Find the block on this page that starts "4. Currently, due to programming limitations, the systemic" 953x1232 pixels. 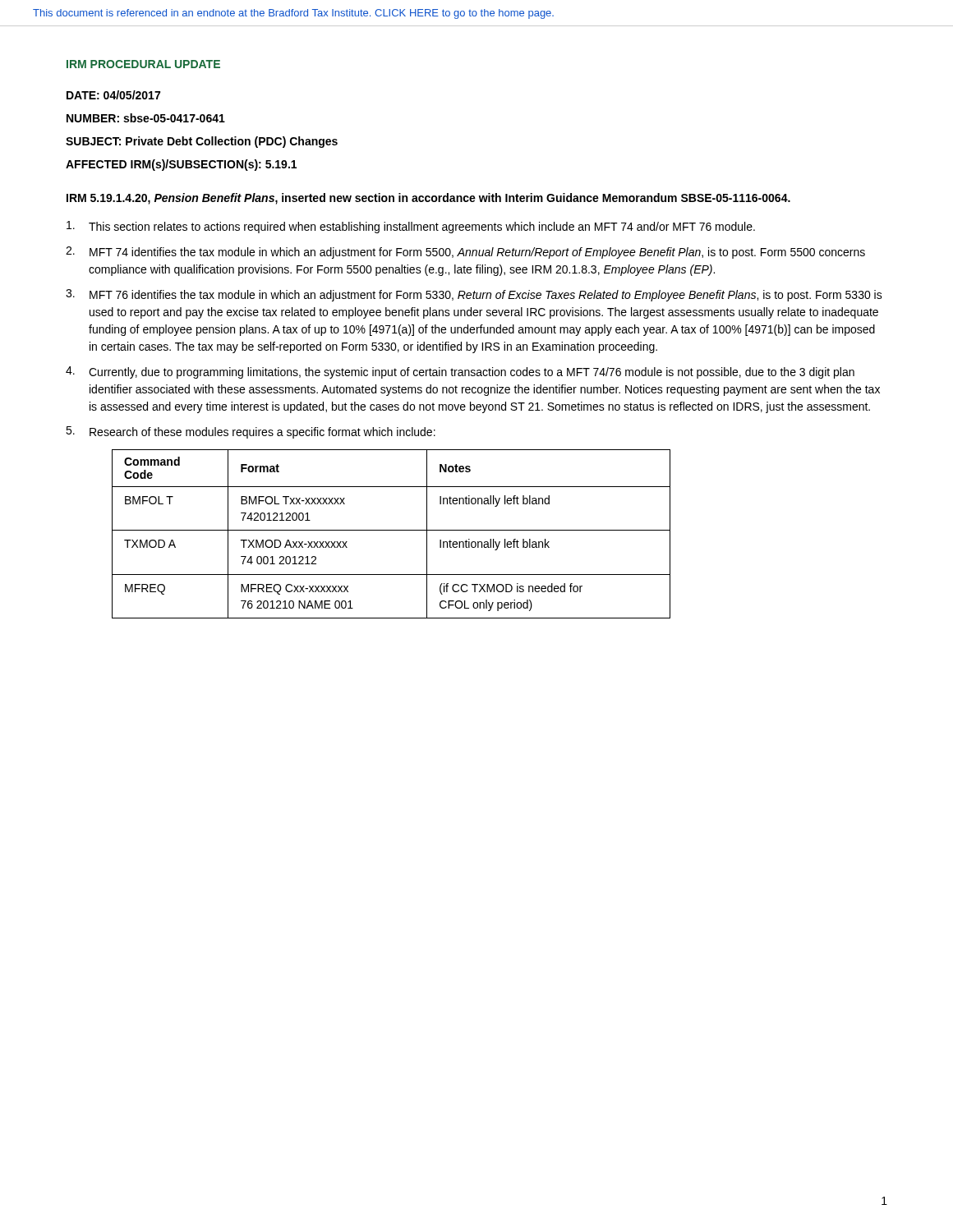pos(476,389)
